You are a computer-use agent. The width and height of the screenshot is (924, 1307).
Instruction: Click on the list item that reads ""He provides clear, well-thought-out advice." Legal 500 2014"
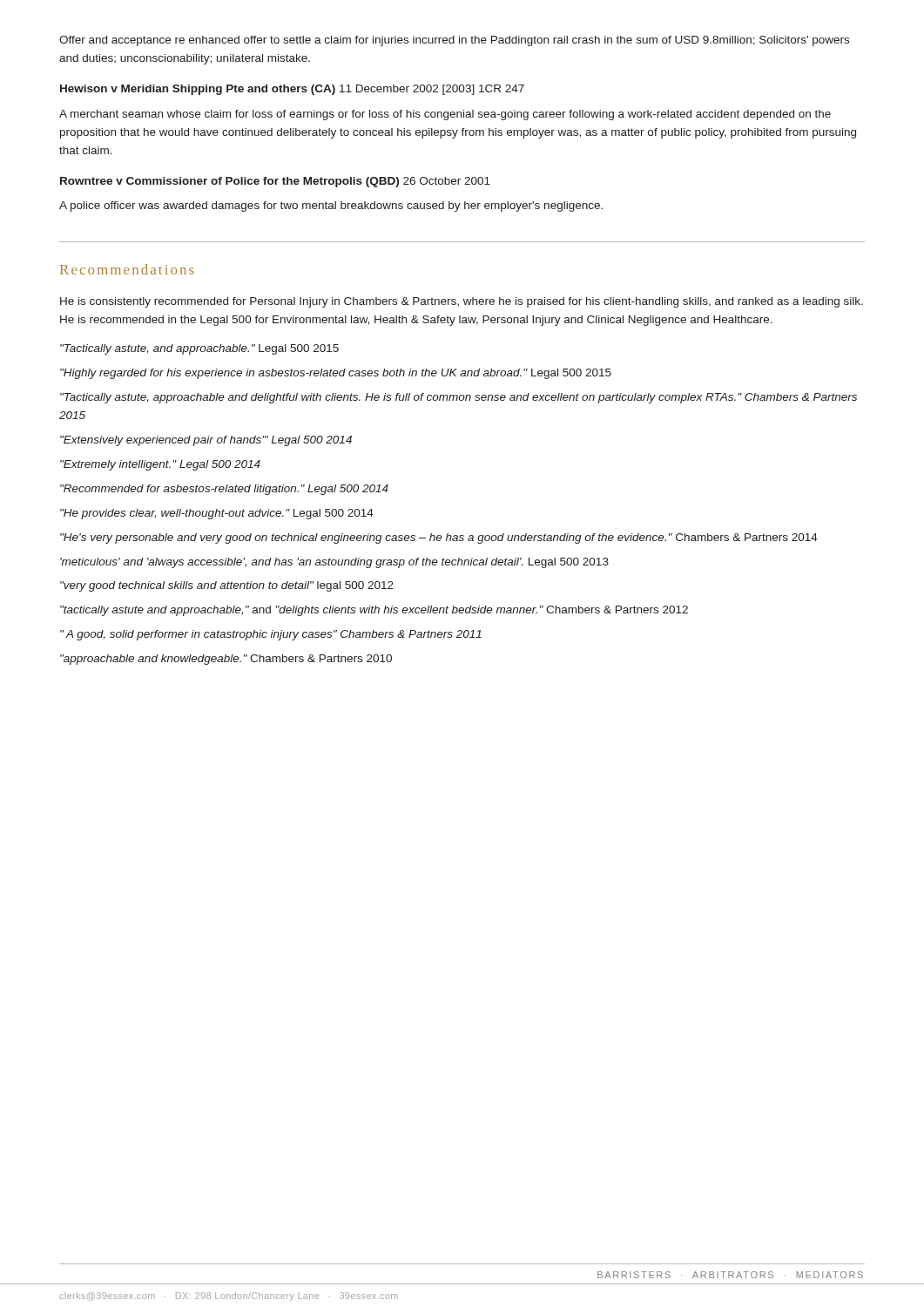[216, 512]
